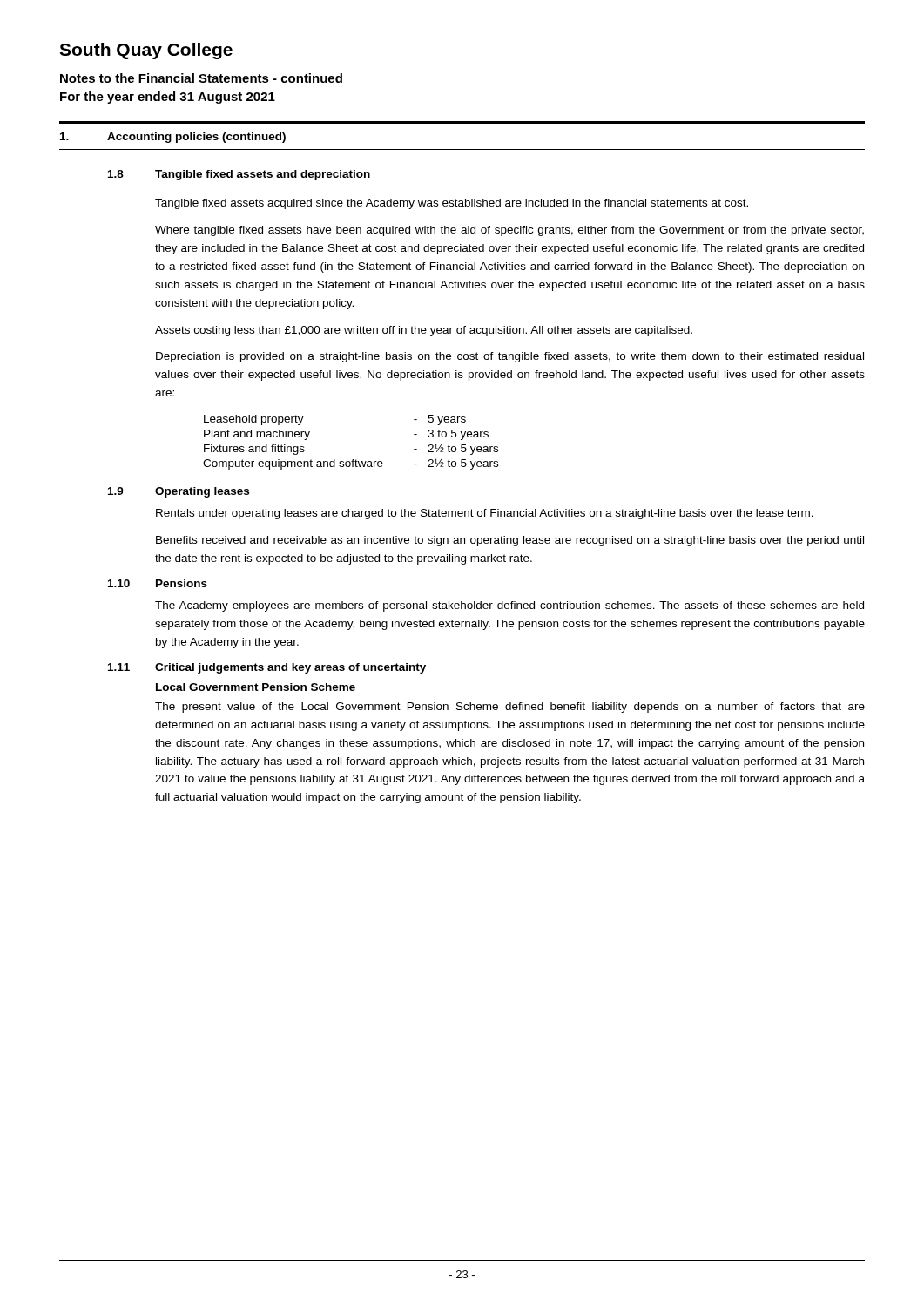Image resolution: width=924 pixels, height=1307 pixels.
Task: Click on the block starting "Rentals under operating leases are charged"
Action: click(484, 513)
